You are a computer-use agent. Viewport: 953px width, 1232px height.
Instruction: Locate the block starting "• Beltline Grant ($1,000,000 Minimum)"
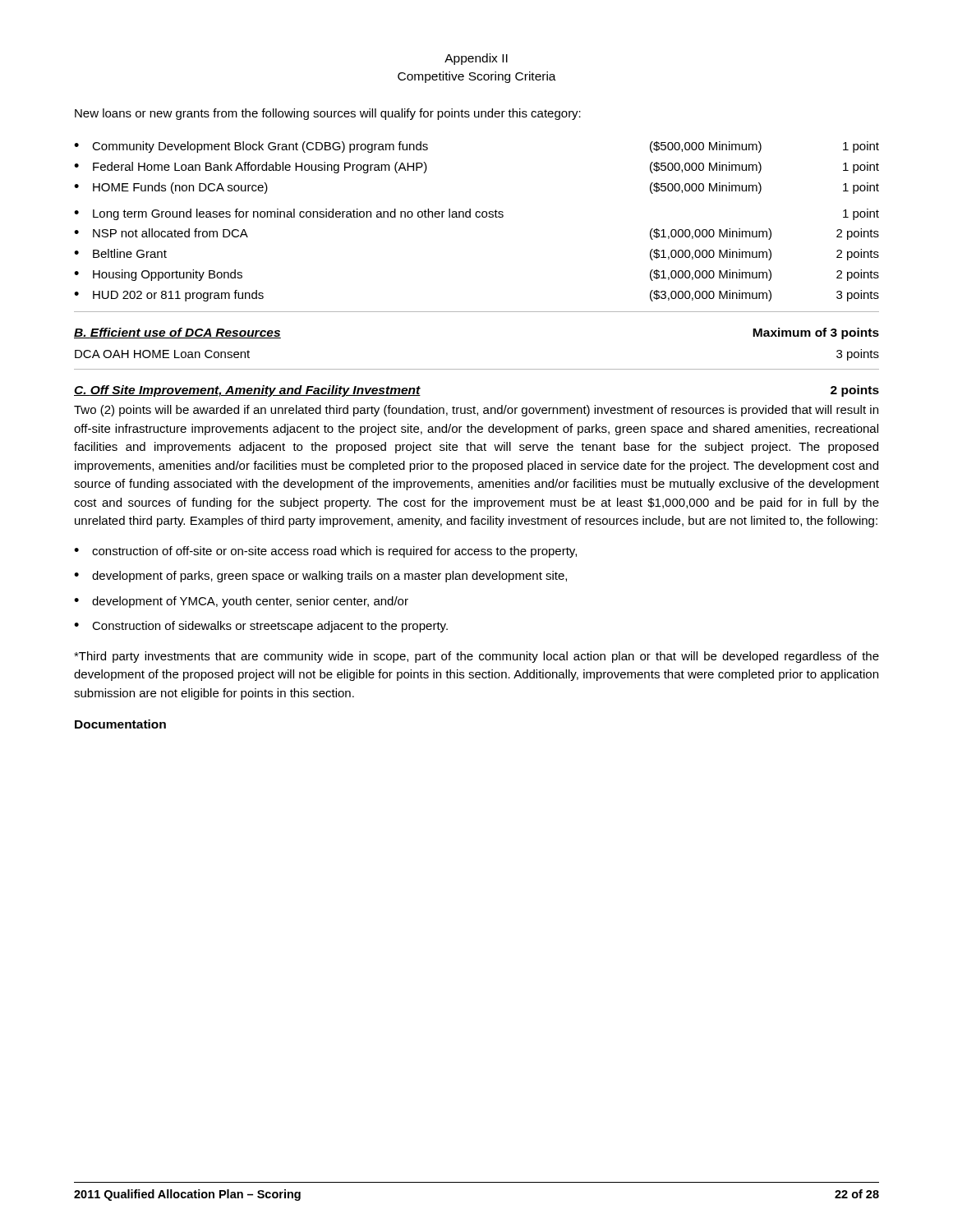coord(129,254)
